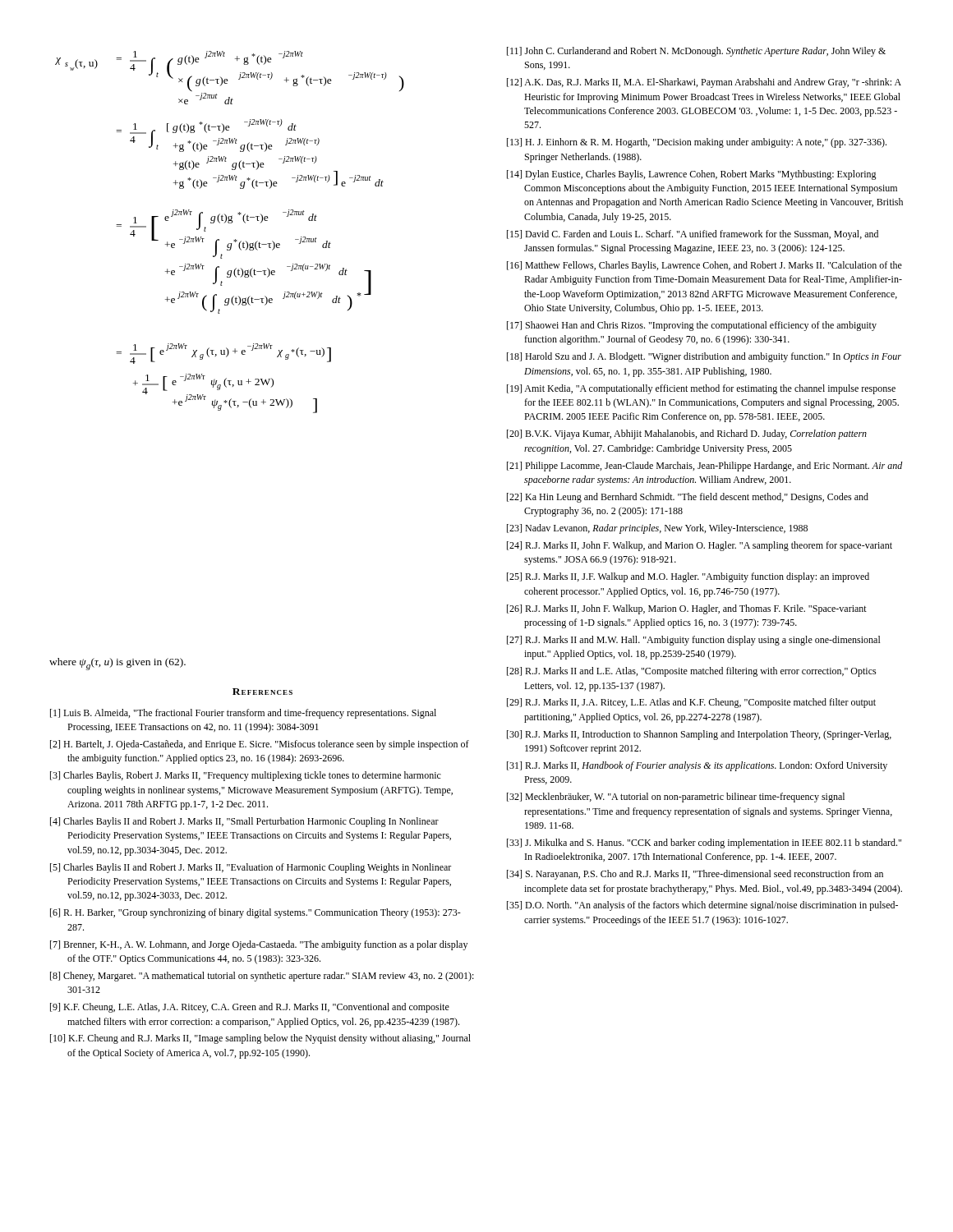Find the passage starting "[35] D.O. North."
Viewport: 953px width, 1232px height.
[x=702, y=913]
